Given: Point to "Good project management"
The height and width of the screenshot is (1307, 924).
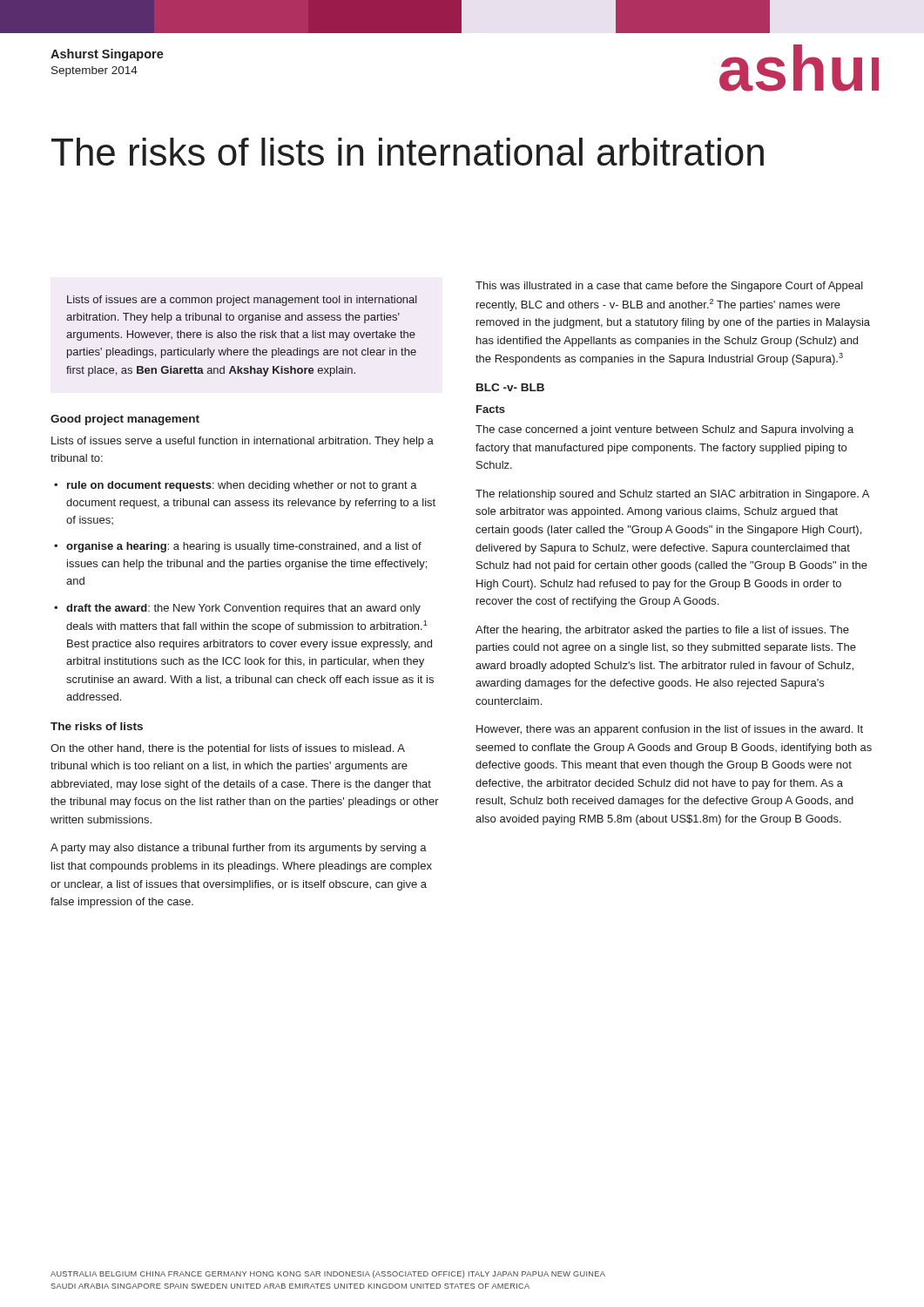Looking at the screenshot, I should point(125,418).
